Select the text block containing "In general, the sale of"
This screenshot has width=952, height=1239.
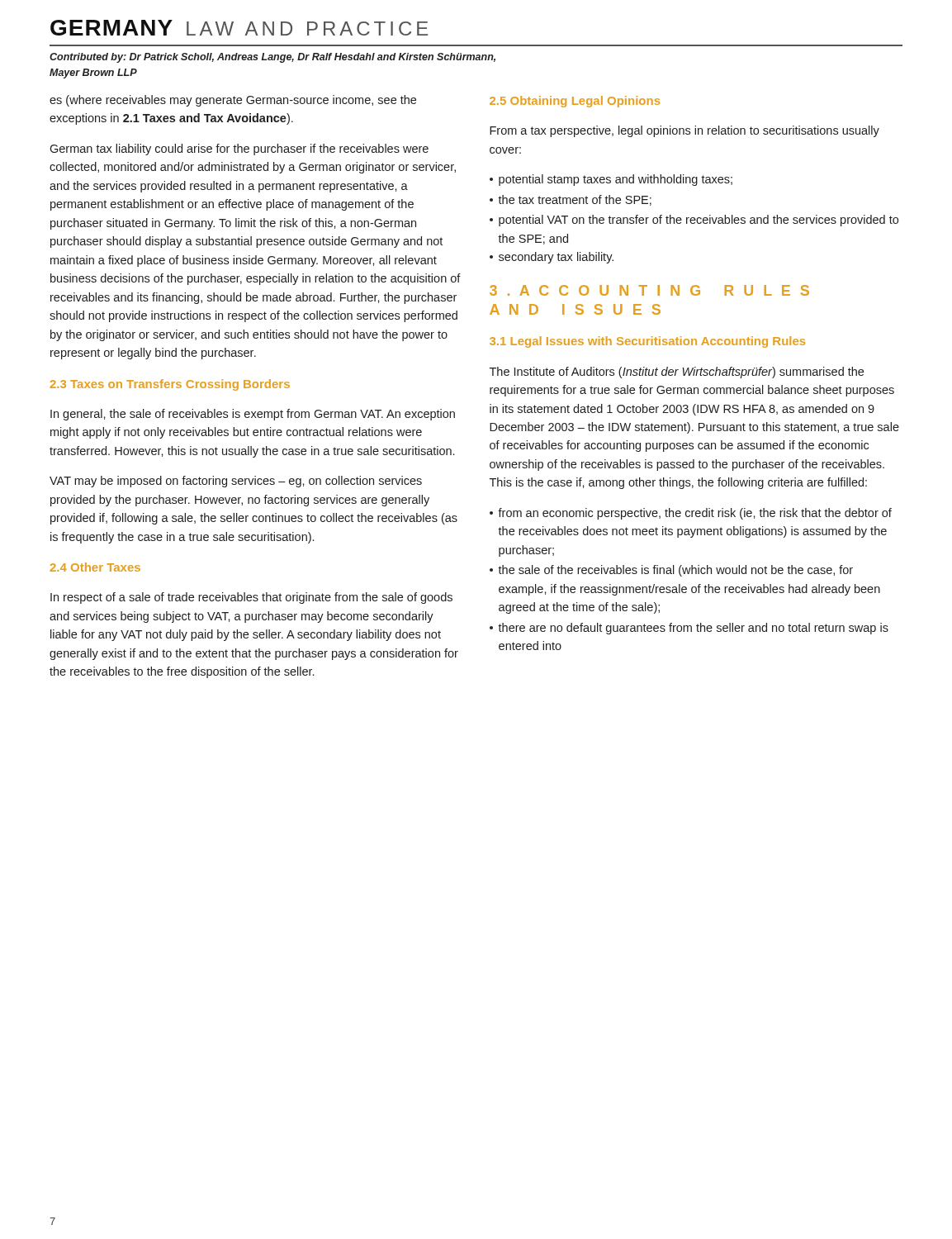[x=256, y=432]
